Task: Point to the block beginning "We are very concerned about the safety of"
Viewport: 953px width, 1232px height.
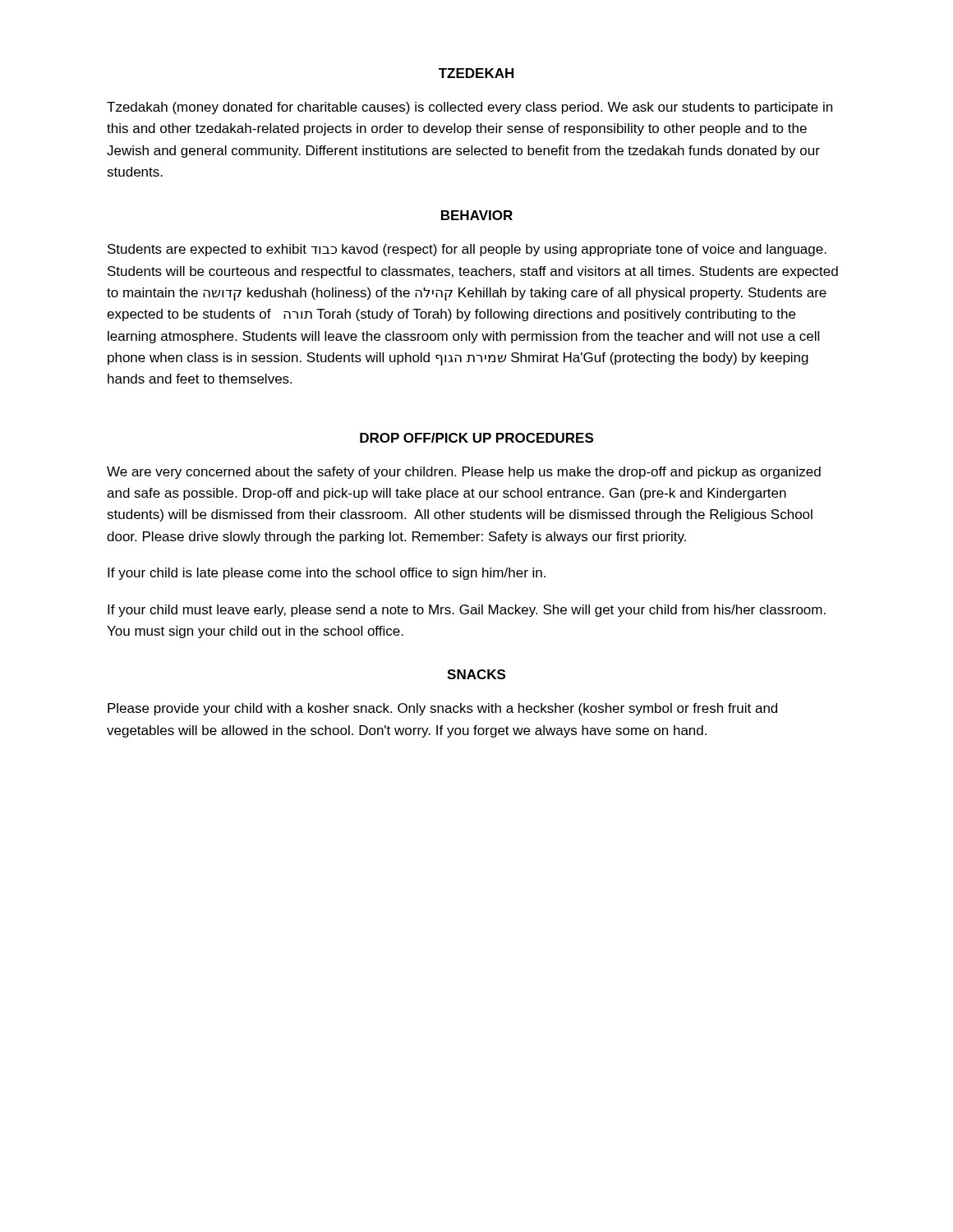Action: (464, 504)
